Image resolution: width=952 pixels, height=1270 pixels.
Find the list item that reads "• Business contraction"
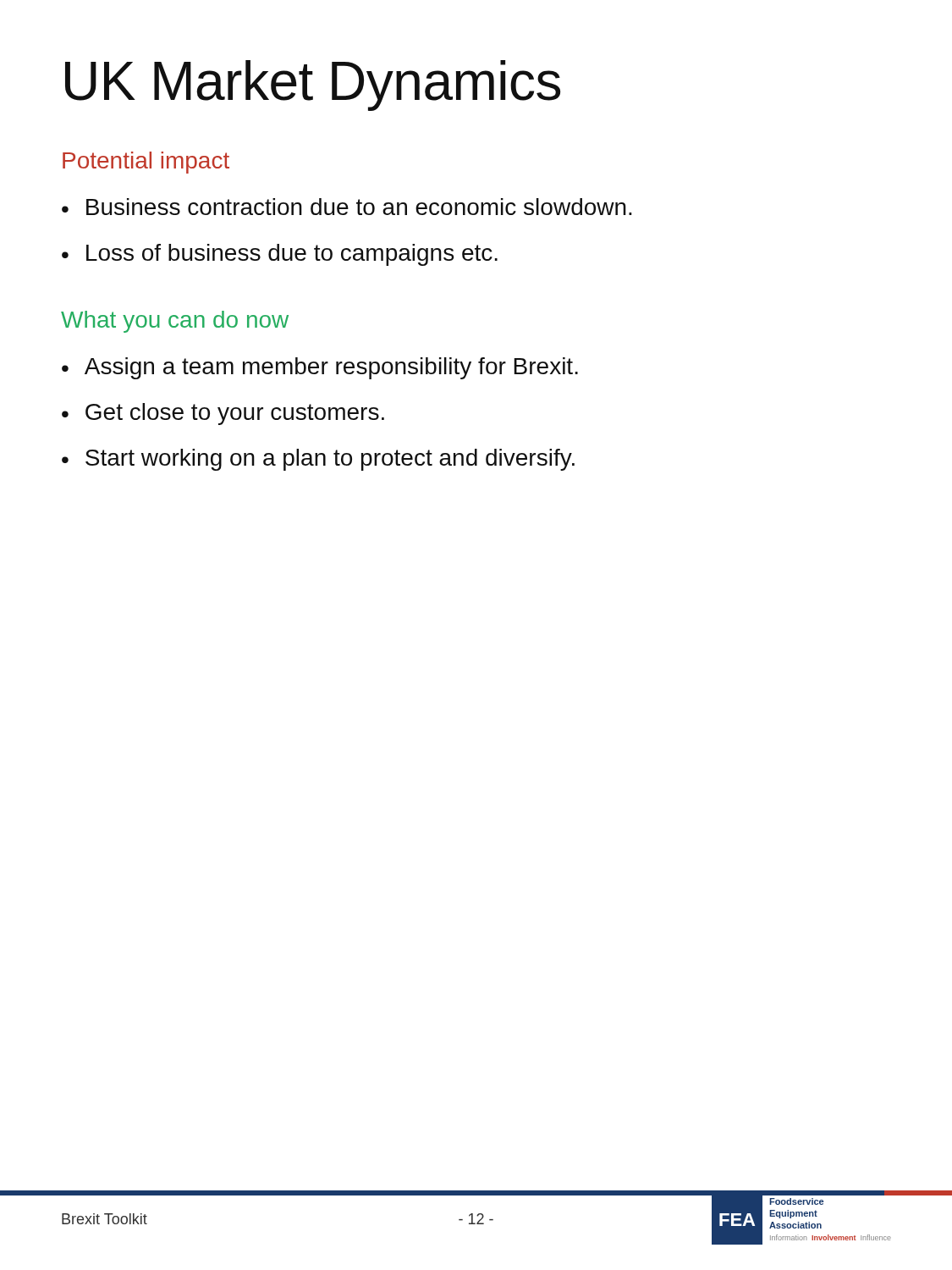click(476, 208)
